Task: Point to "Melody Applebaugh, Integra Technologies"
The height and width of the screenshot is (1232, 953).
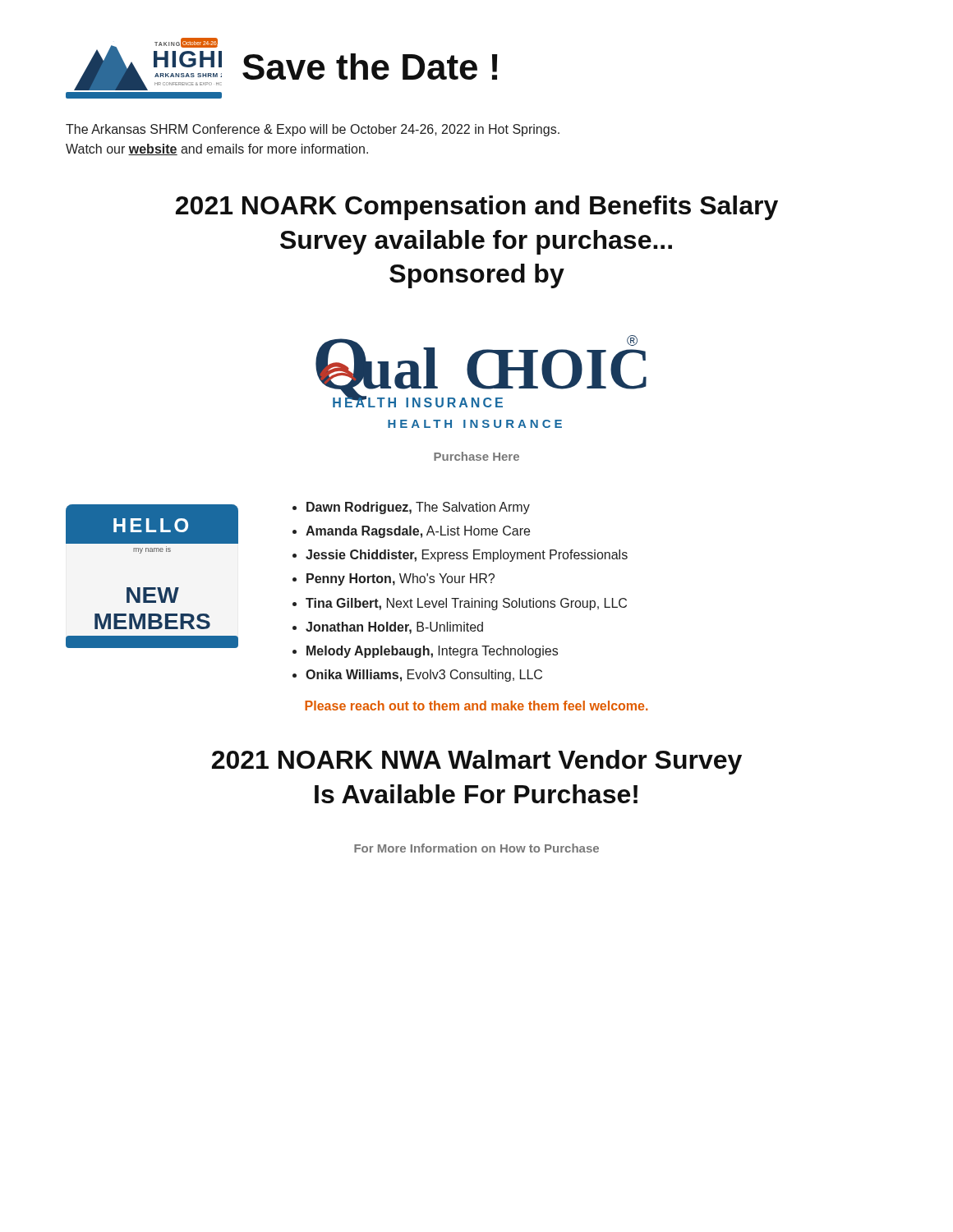Action: 432,651
